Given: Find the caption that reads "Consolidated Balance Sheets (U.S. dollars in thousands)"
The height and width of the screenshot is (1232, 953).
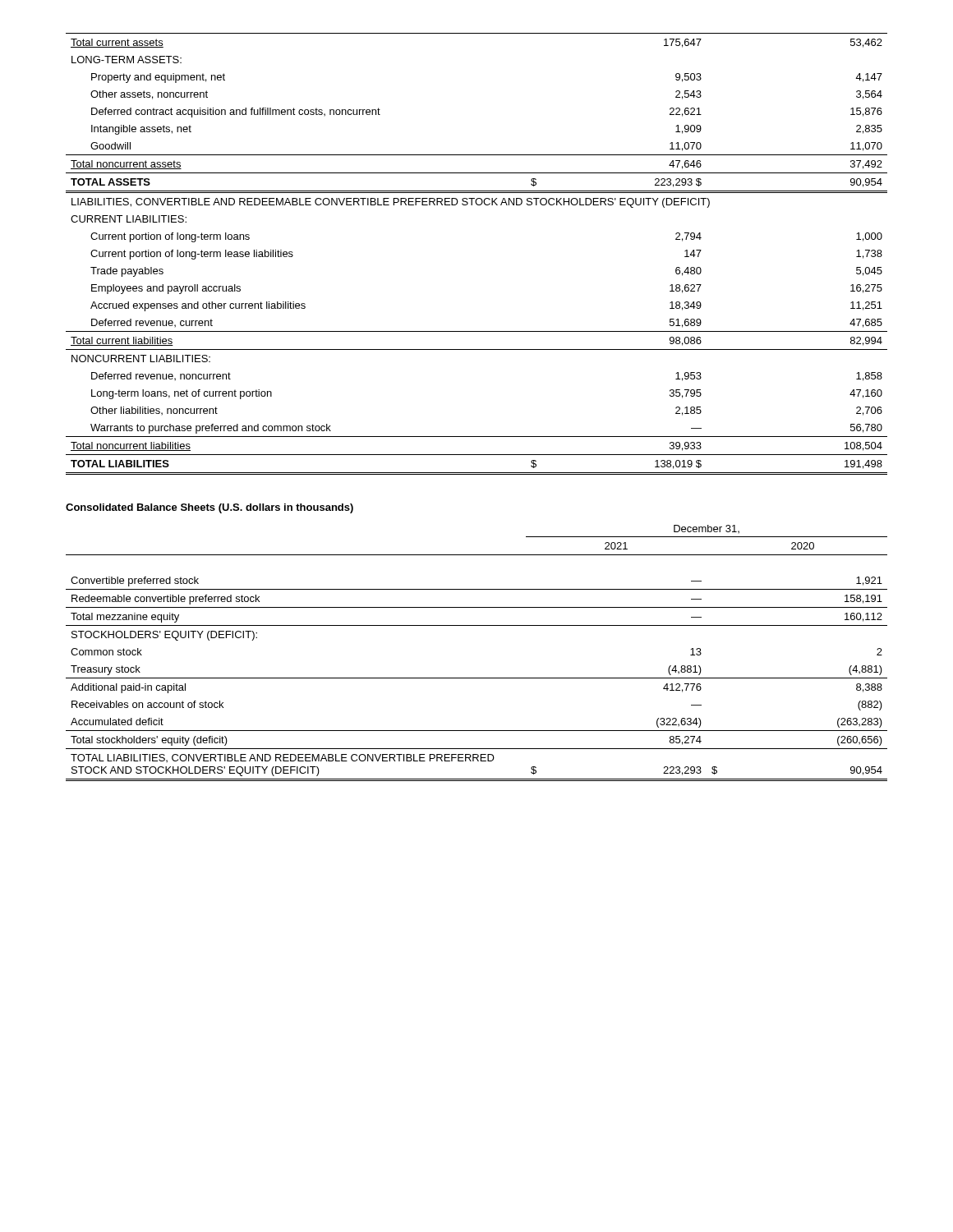Looking at the screenshot, I should tap(209, 508).
